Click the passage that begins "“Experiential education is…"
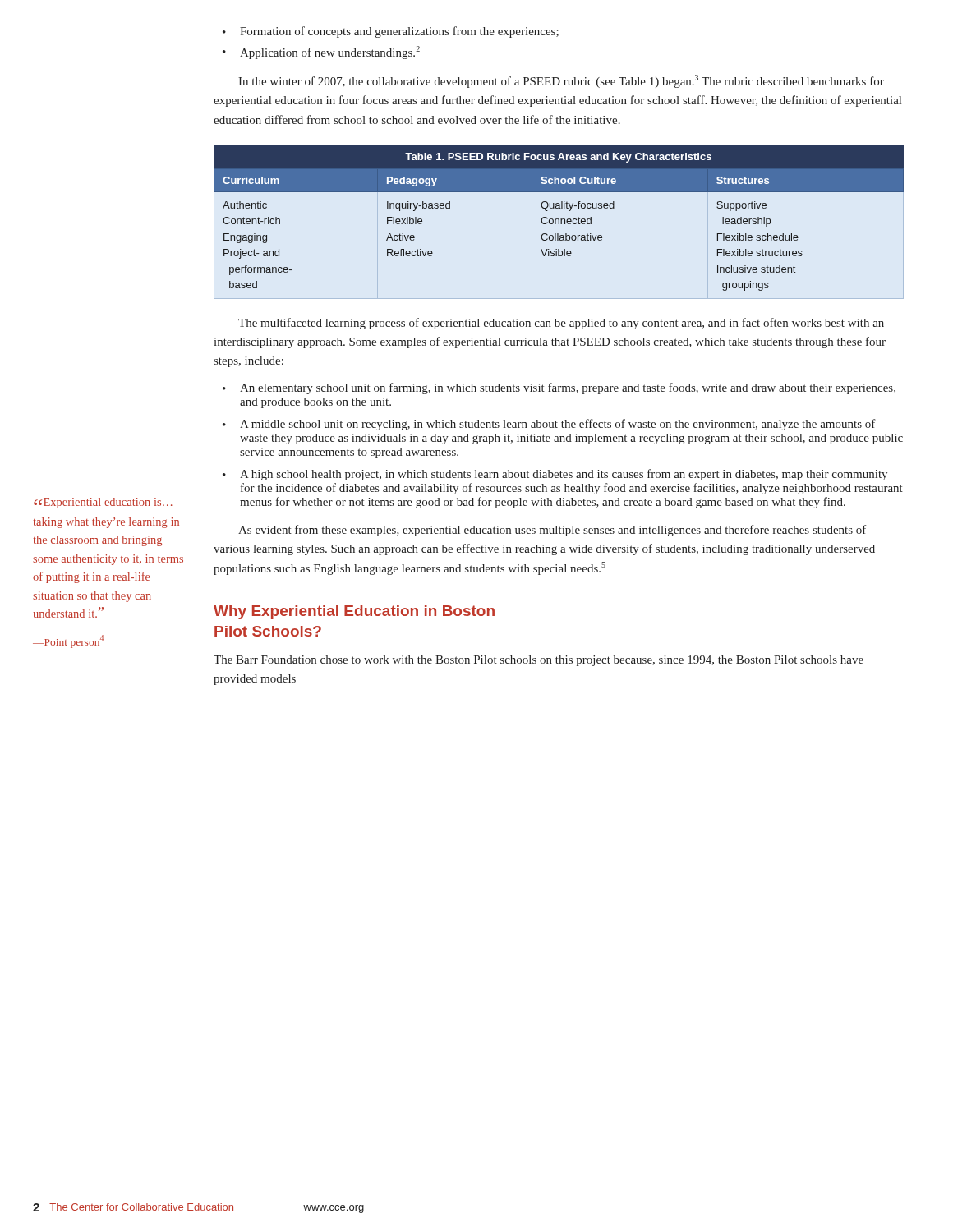Screen dimensions: 1232x953 click(x=111, y=572)
